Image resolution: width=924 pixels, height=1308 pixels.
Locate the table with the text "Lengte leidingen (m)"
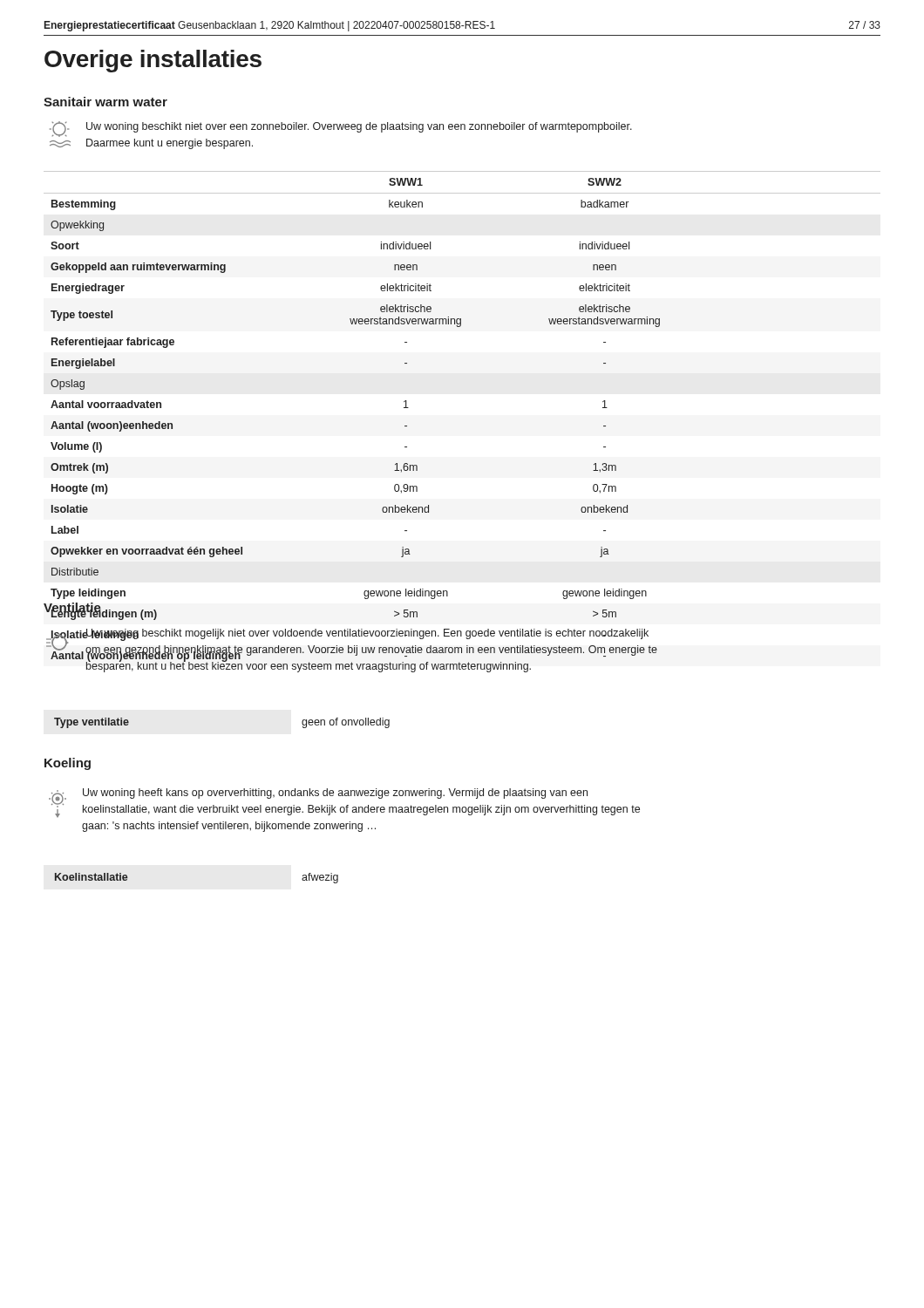(462, 419)
